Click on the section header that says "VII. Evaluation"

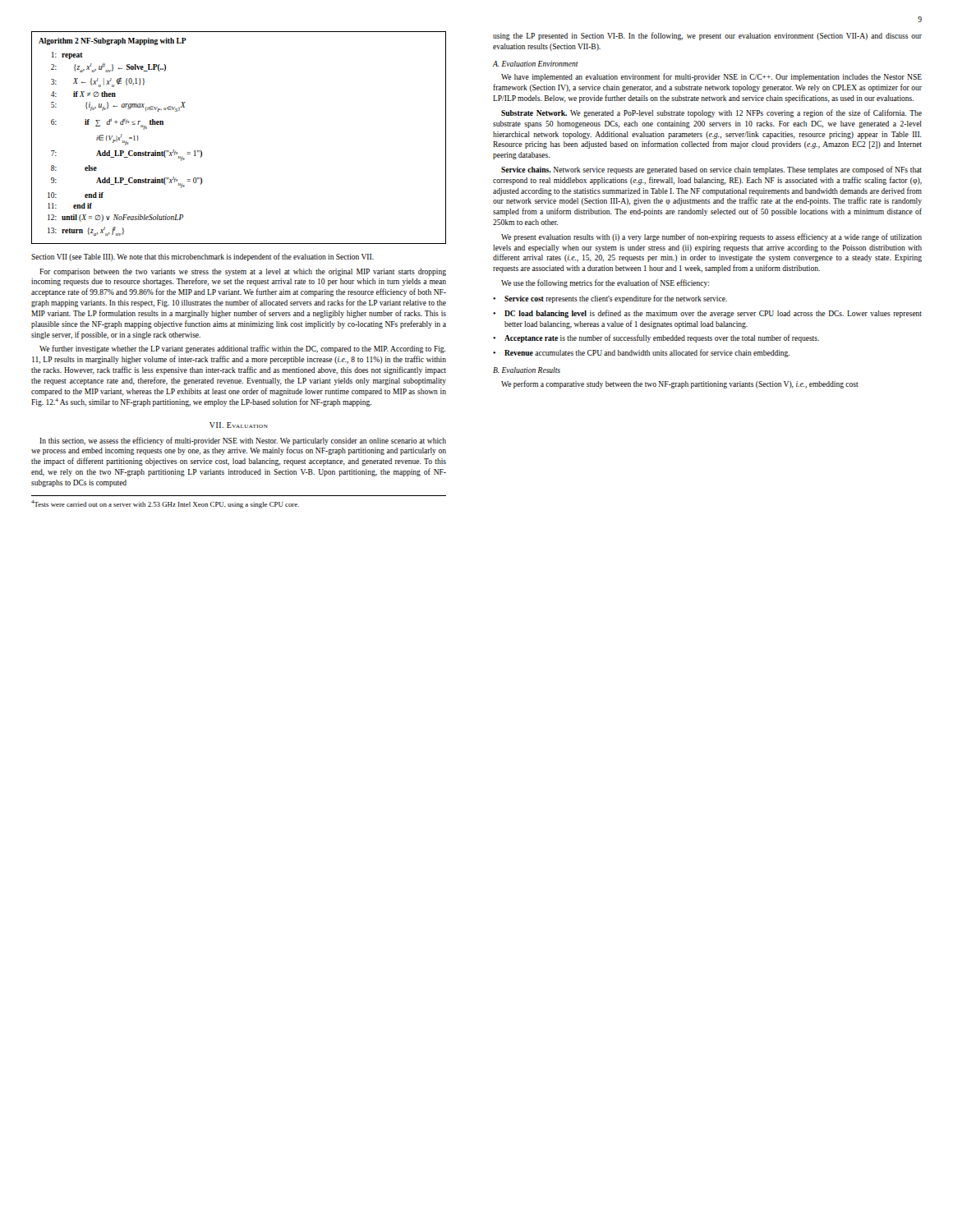239,425
